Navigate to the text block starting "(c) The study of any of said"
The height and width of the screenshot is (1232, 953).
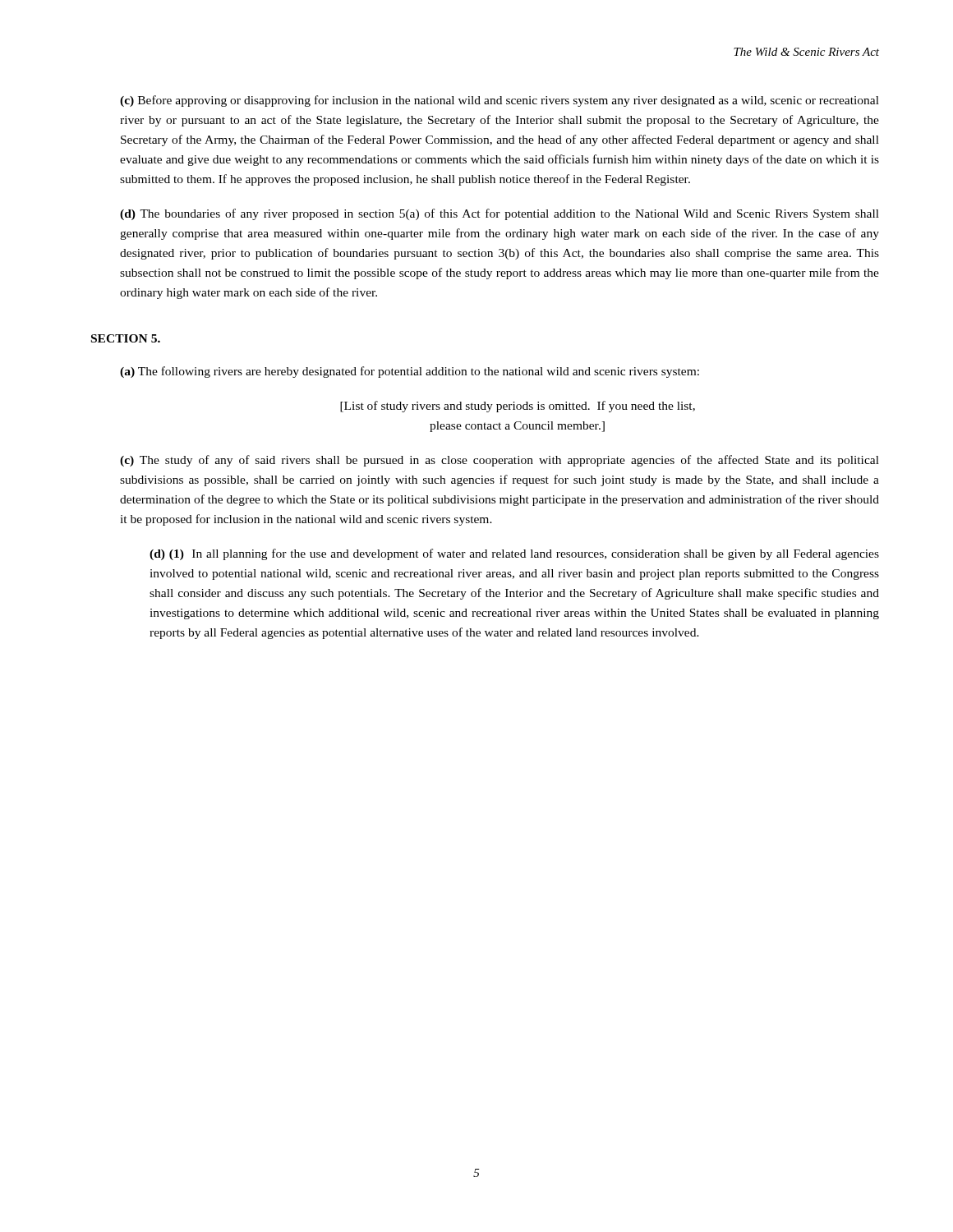pos(500,489)
